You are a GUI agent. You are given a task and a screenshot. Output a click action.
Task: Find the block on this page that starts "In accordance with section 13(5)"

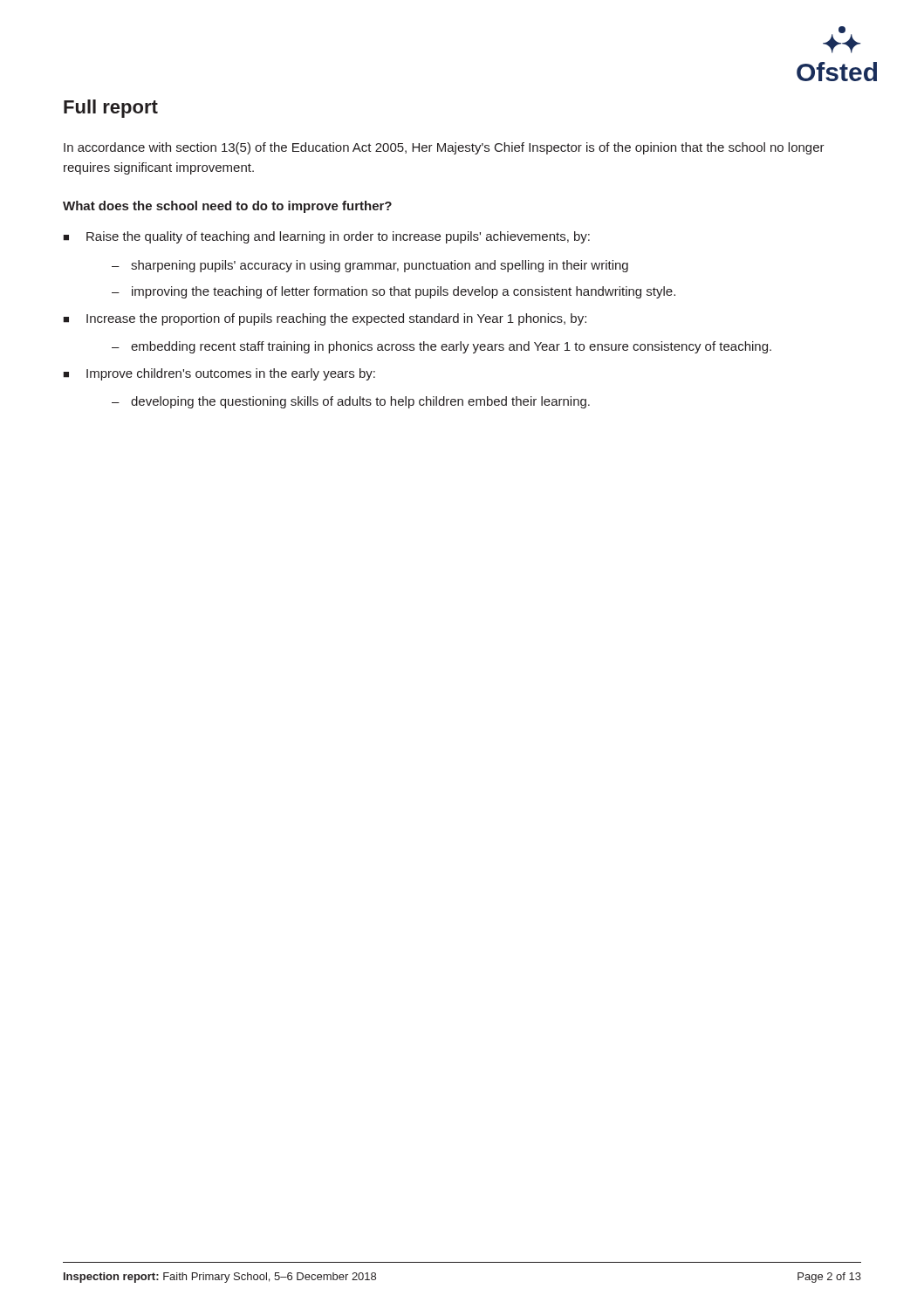coord(443,157)
